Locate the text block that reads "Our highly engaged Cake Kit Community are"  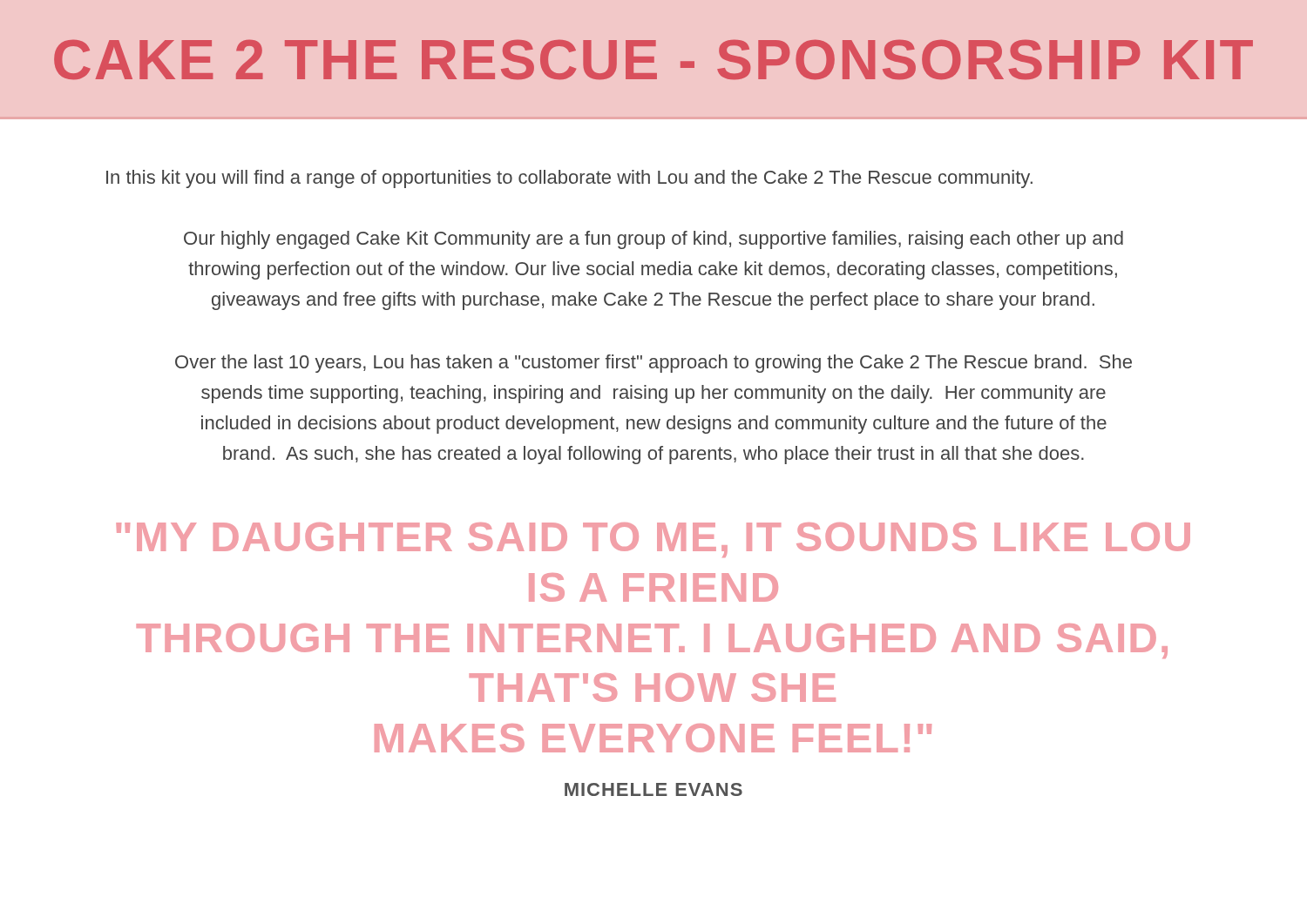pyautogui.click(x=654, y=269)
